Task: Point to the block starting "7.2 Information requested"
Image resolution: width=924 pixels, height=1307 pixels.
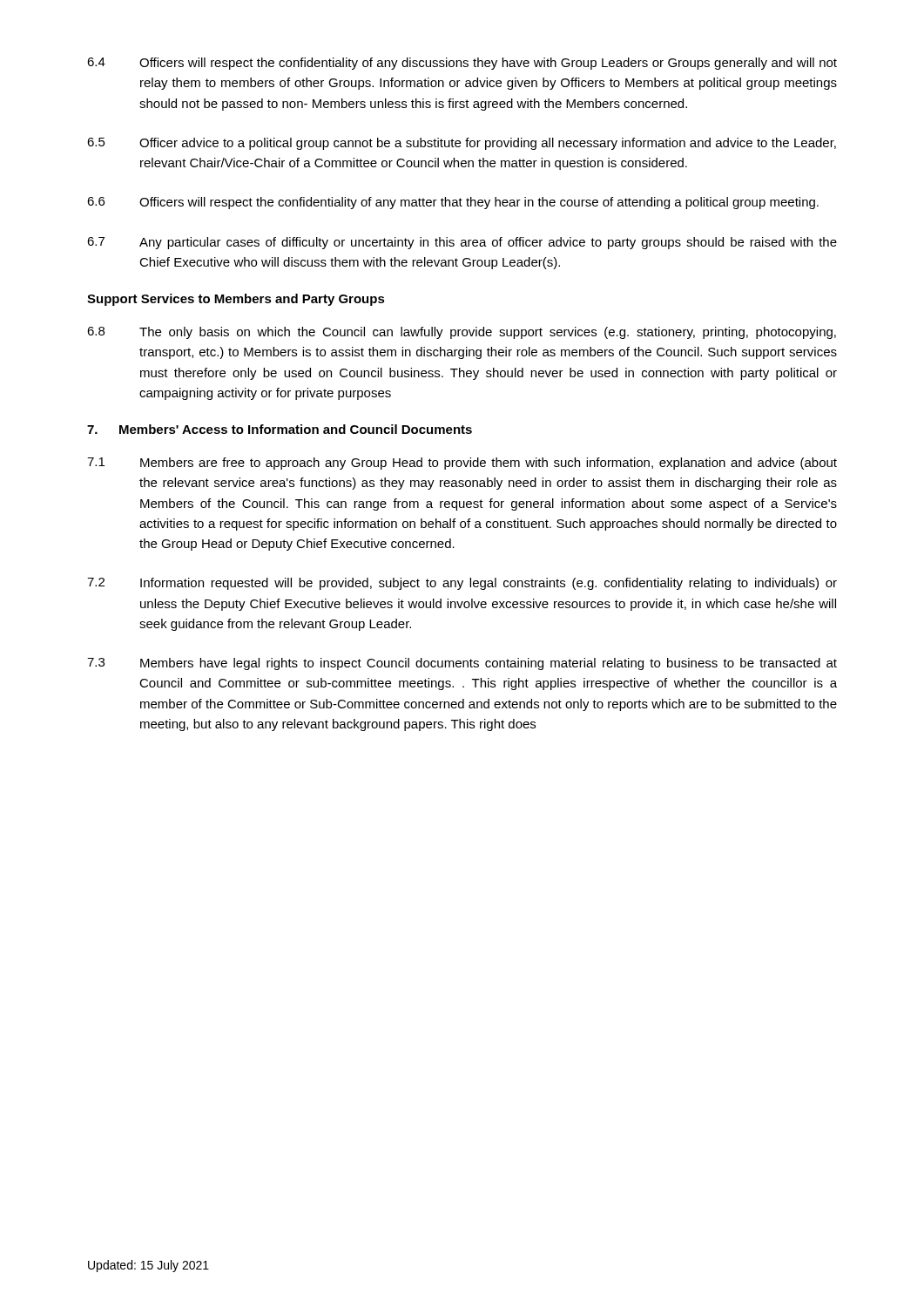Action: click(x=462, y=603)
